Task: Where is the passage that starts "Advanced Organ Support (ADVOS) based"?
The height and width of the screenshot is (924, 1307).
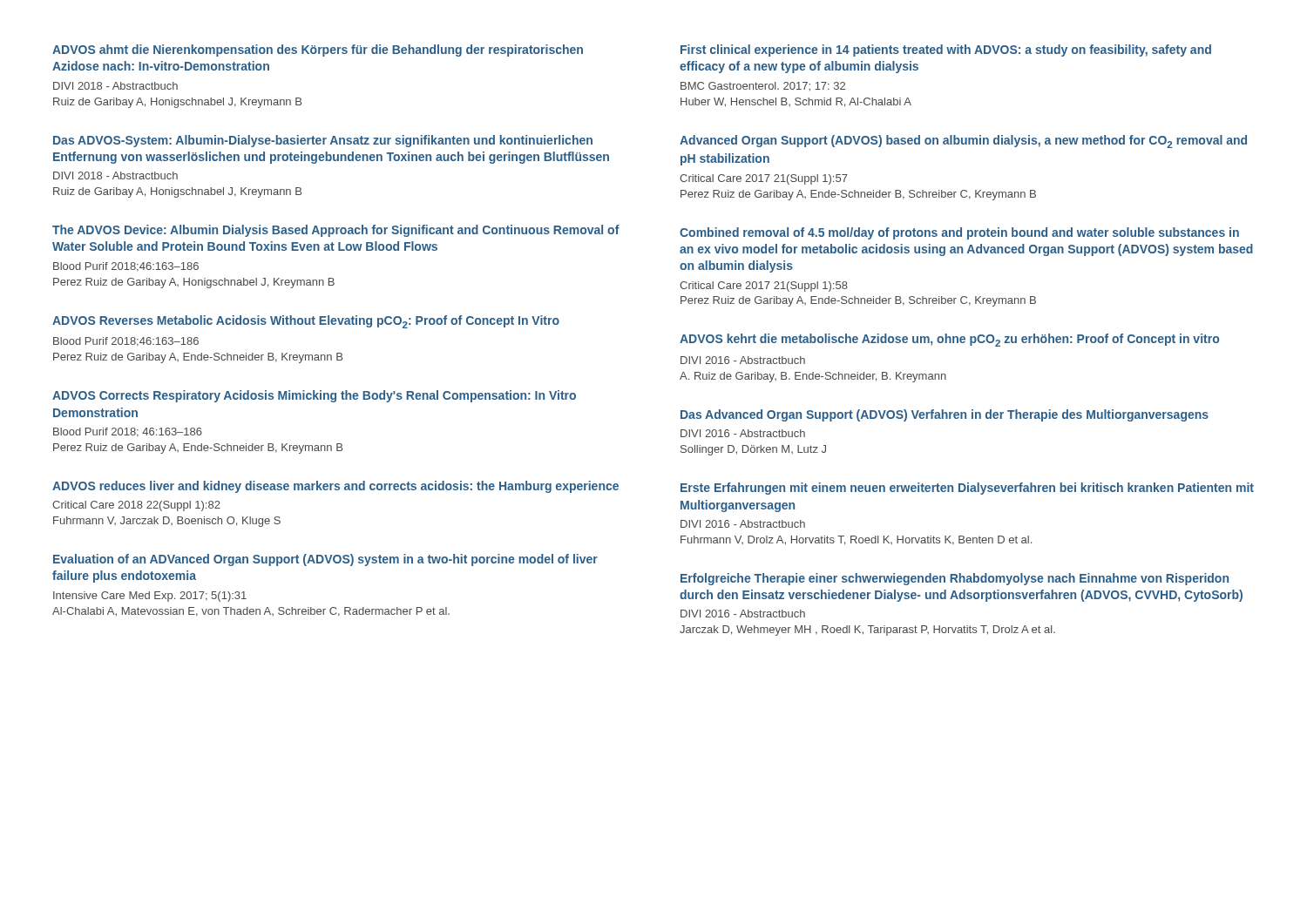Action: pyautogui.click(x=963, y=142)
